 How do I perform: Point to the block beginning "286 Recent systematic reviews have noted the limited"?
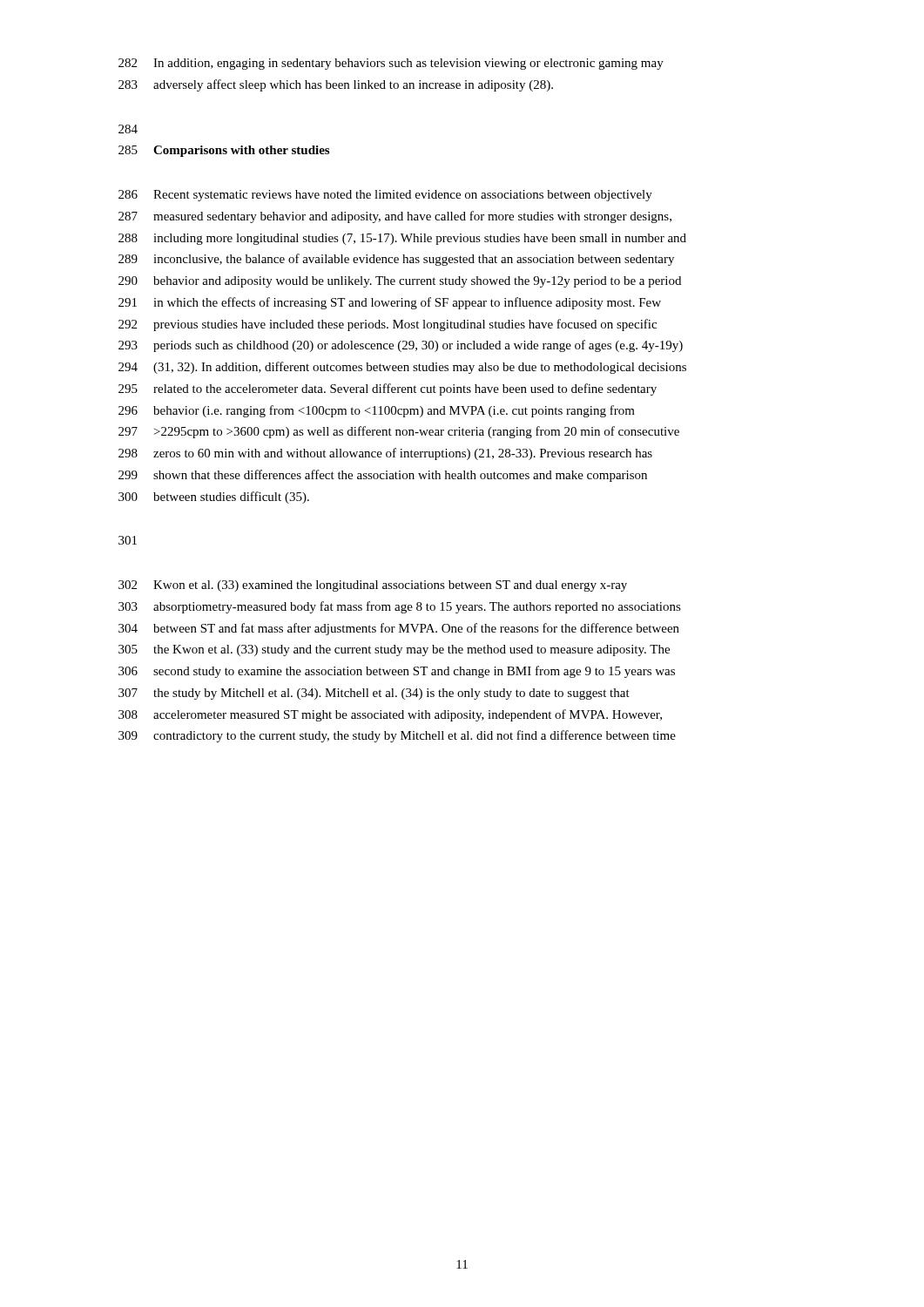(x=475, y=195)
